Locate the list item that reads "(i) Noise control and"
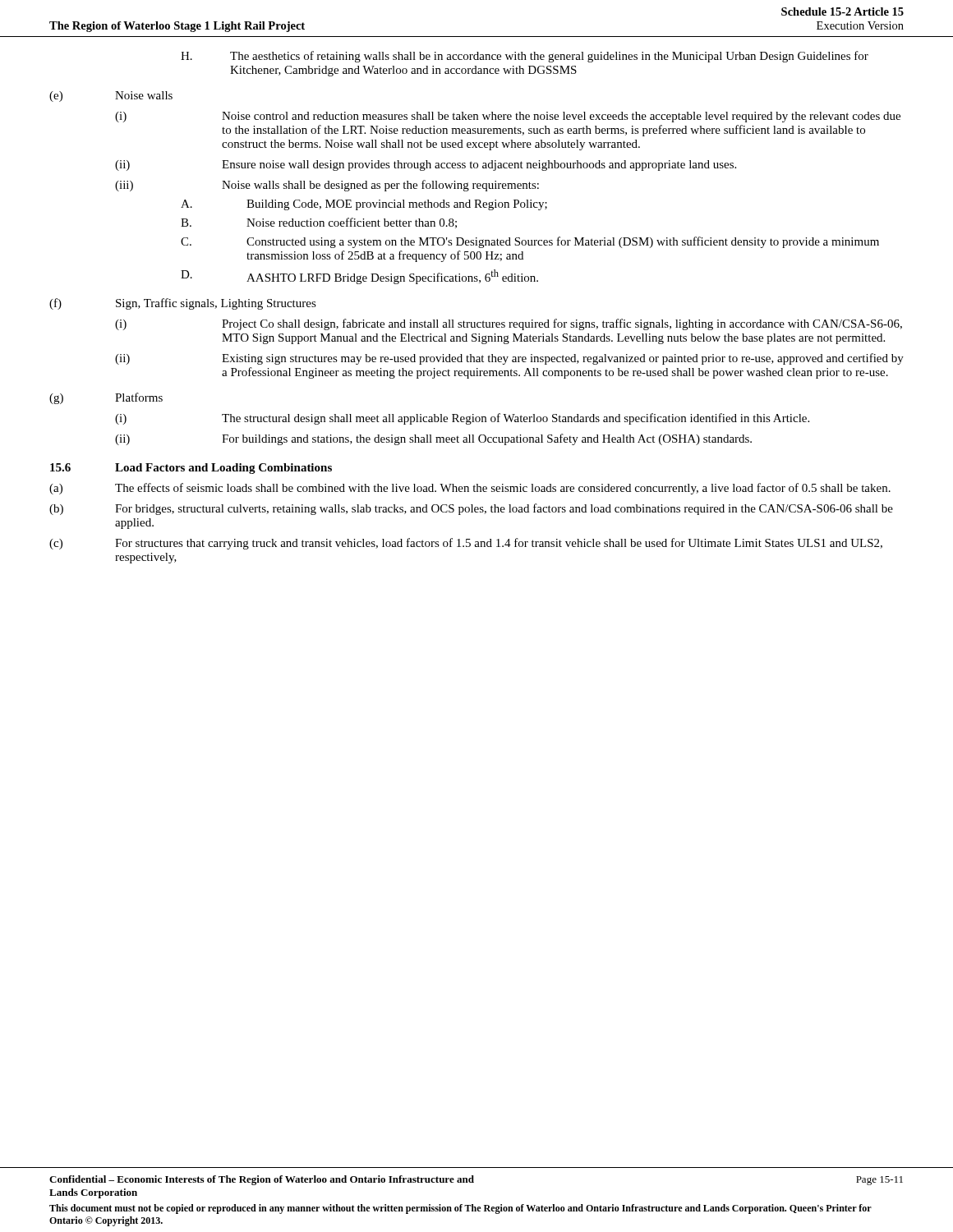 509,130
